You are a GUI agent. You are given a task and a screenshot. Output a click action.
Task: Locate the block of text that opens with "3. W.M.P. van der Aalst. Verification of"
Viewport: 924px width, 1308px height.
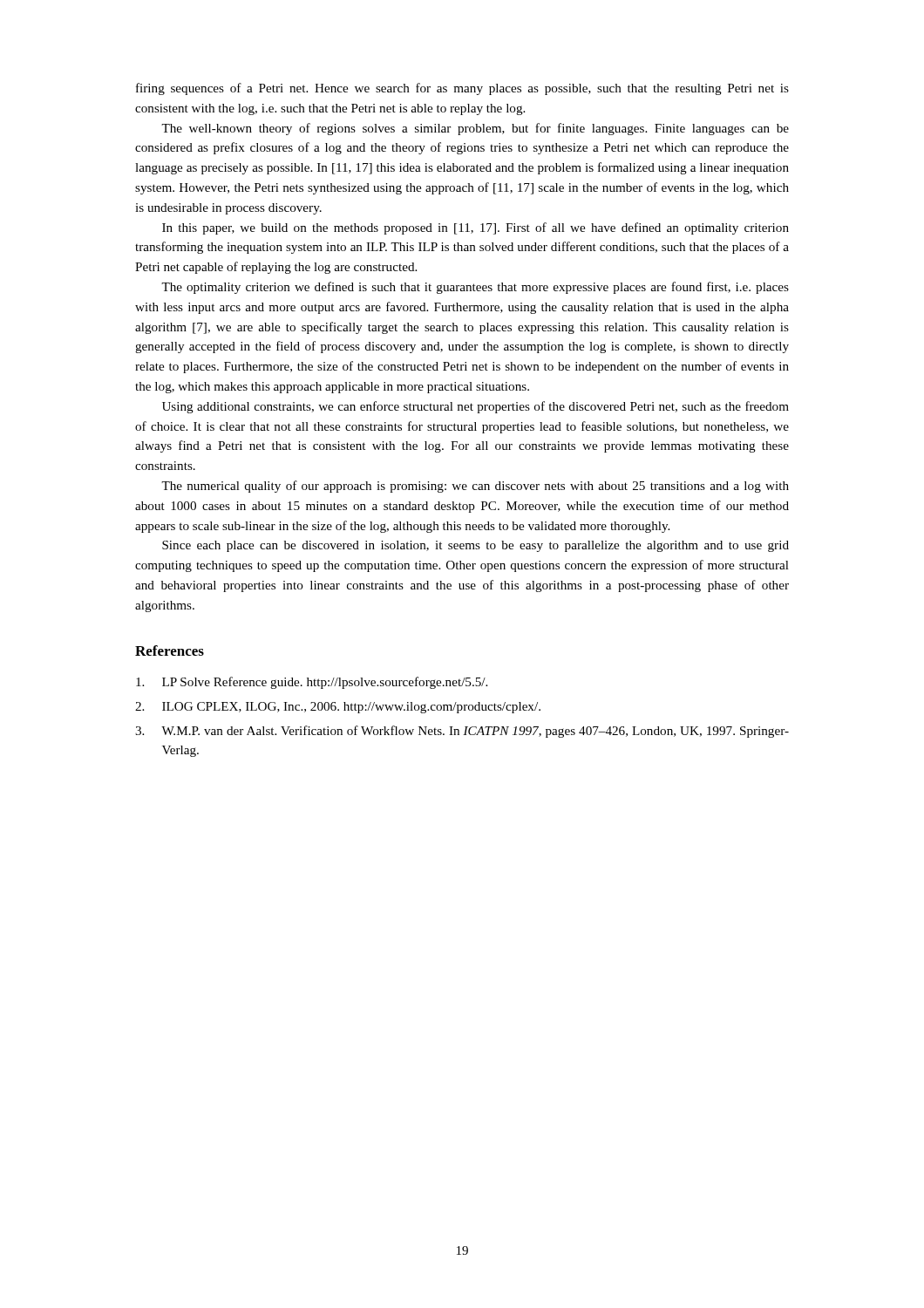pos(462,741)
